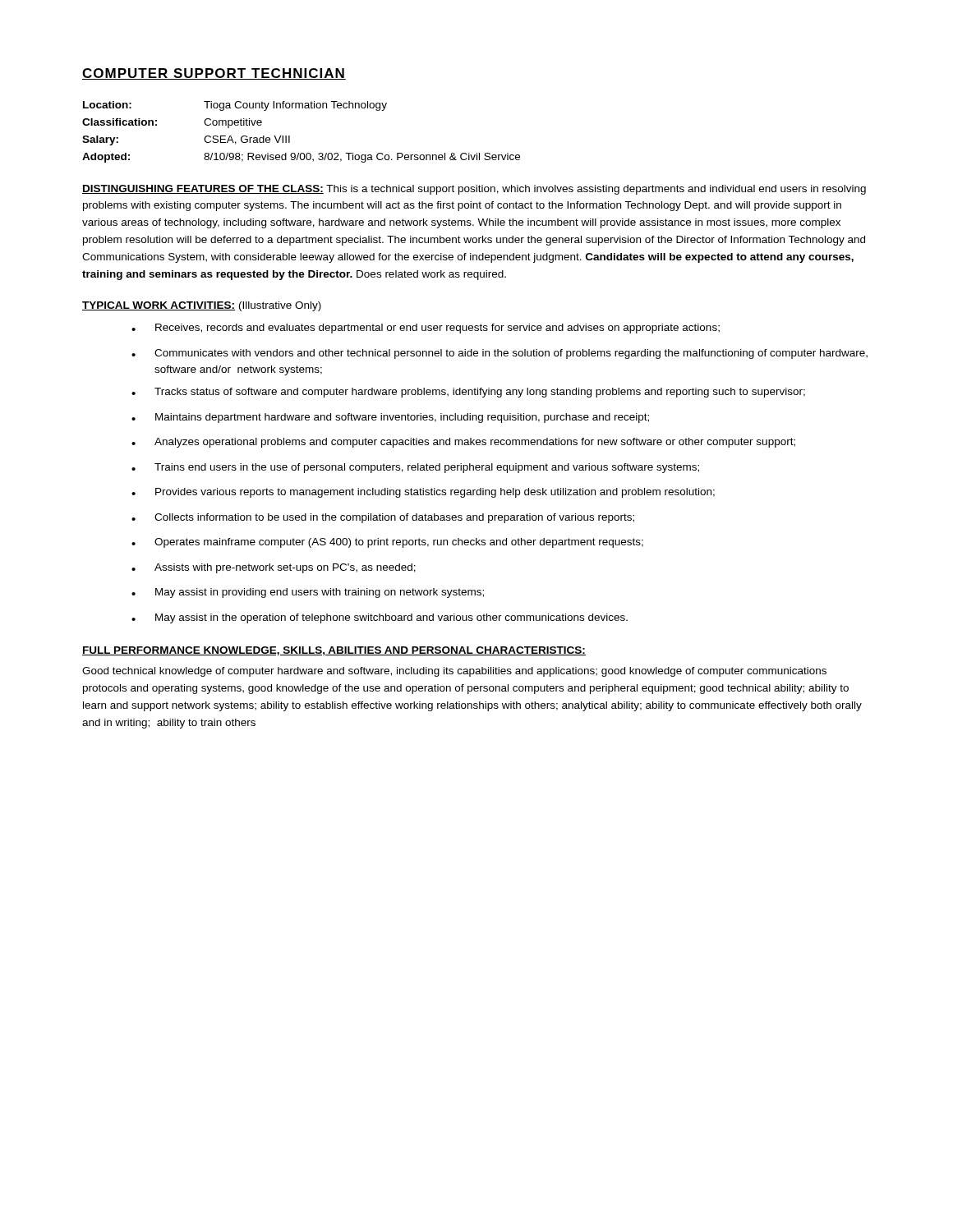
Task: Click on the text starting "• Provides various reports to management including statistics"
Action: (x=501, y=493)
